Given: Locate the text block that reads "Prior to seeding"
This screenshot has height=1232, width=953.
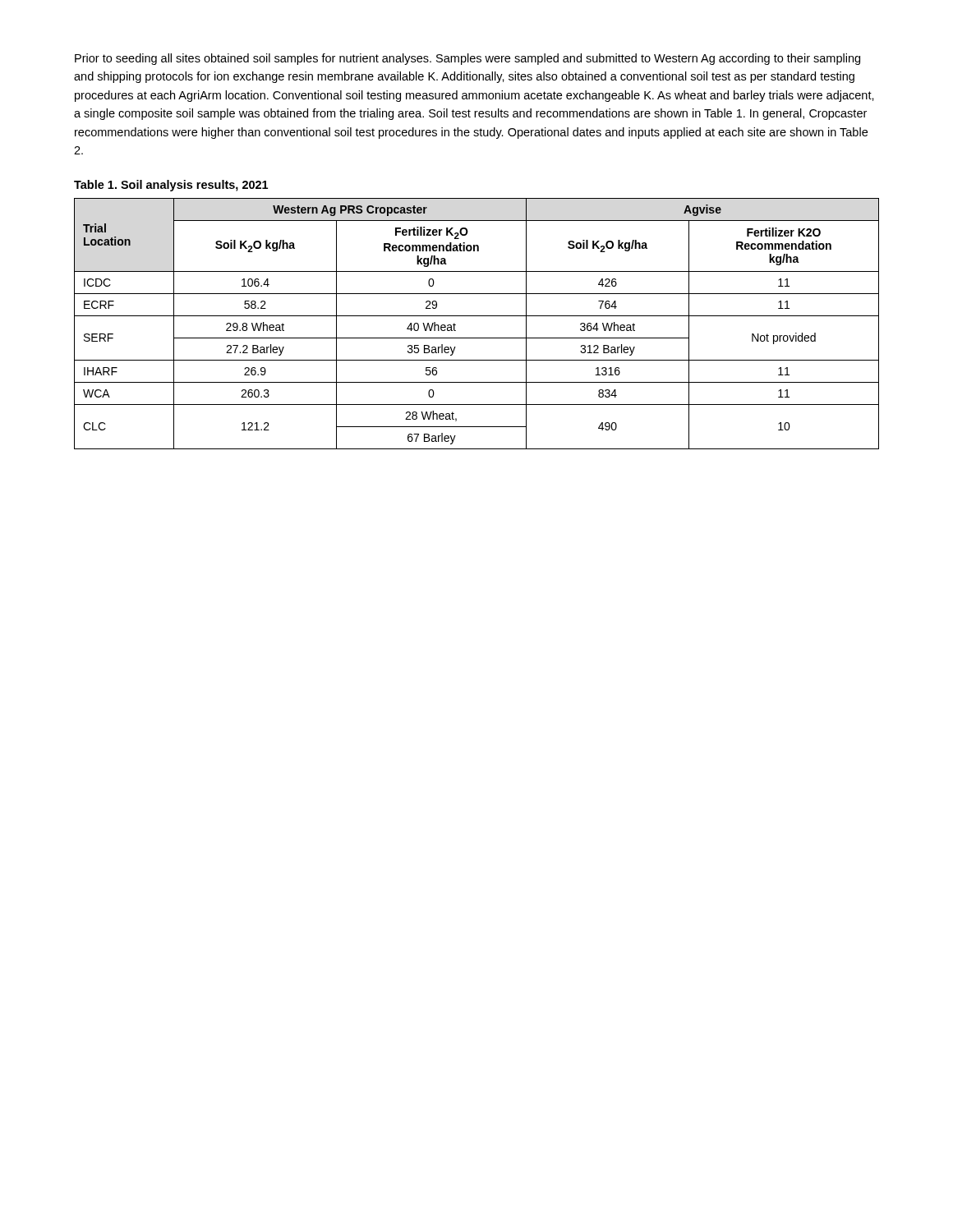Looking at the screenshot, I should point(474,104).
